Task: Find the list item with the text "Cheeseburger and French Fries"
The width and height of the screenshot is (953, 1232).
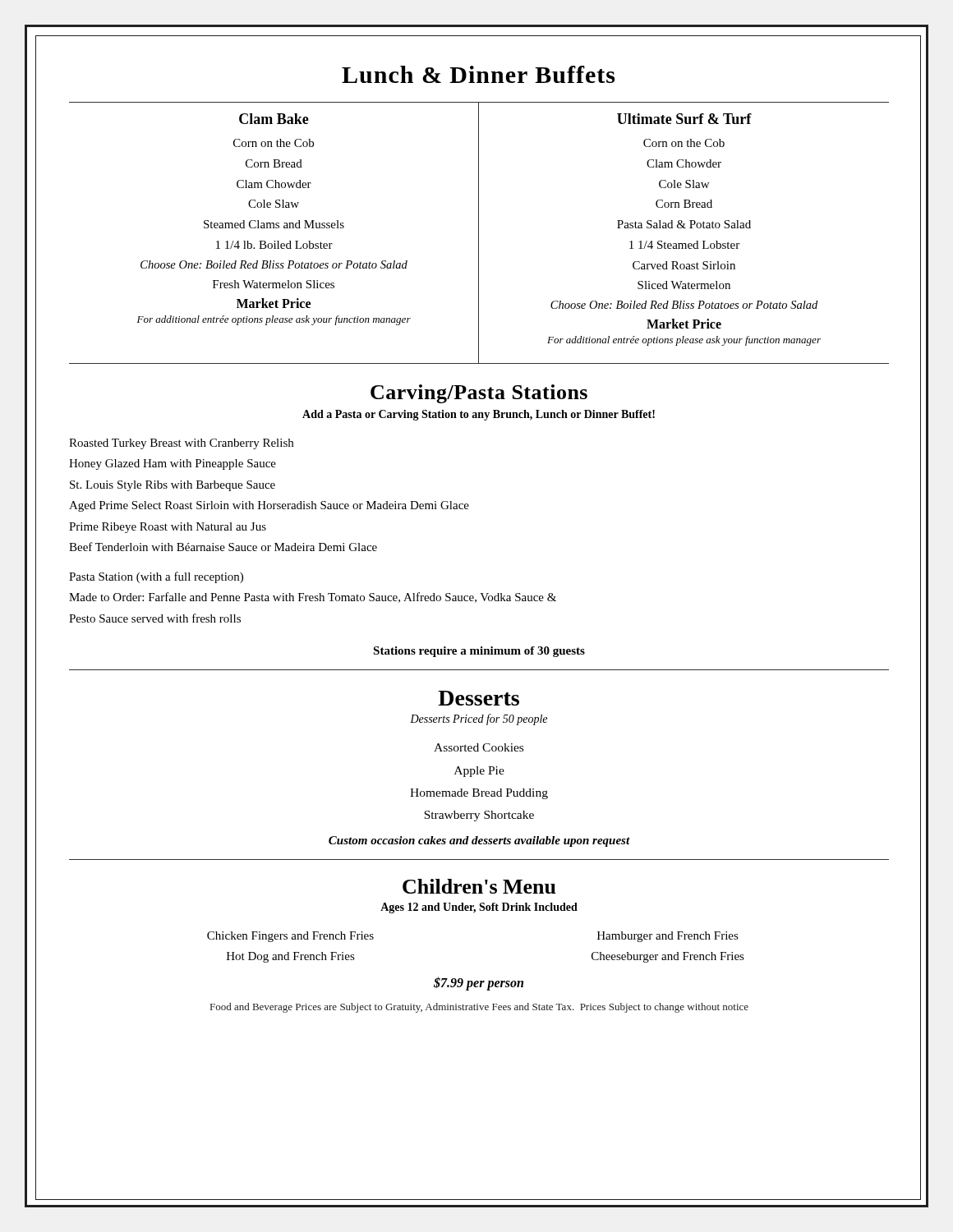Action: 668,956
